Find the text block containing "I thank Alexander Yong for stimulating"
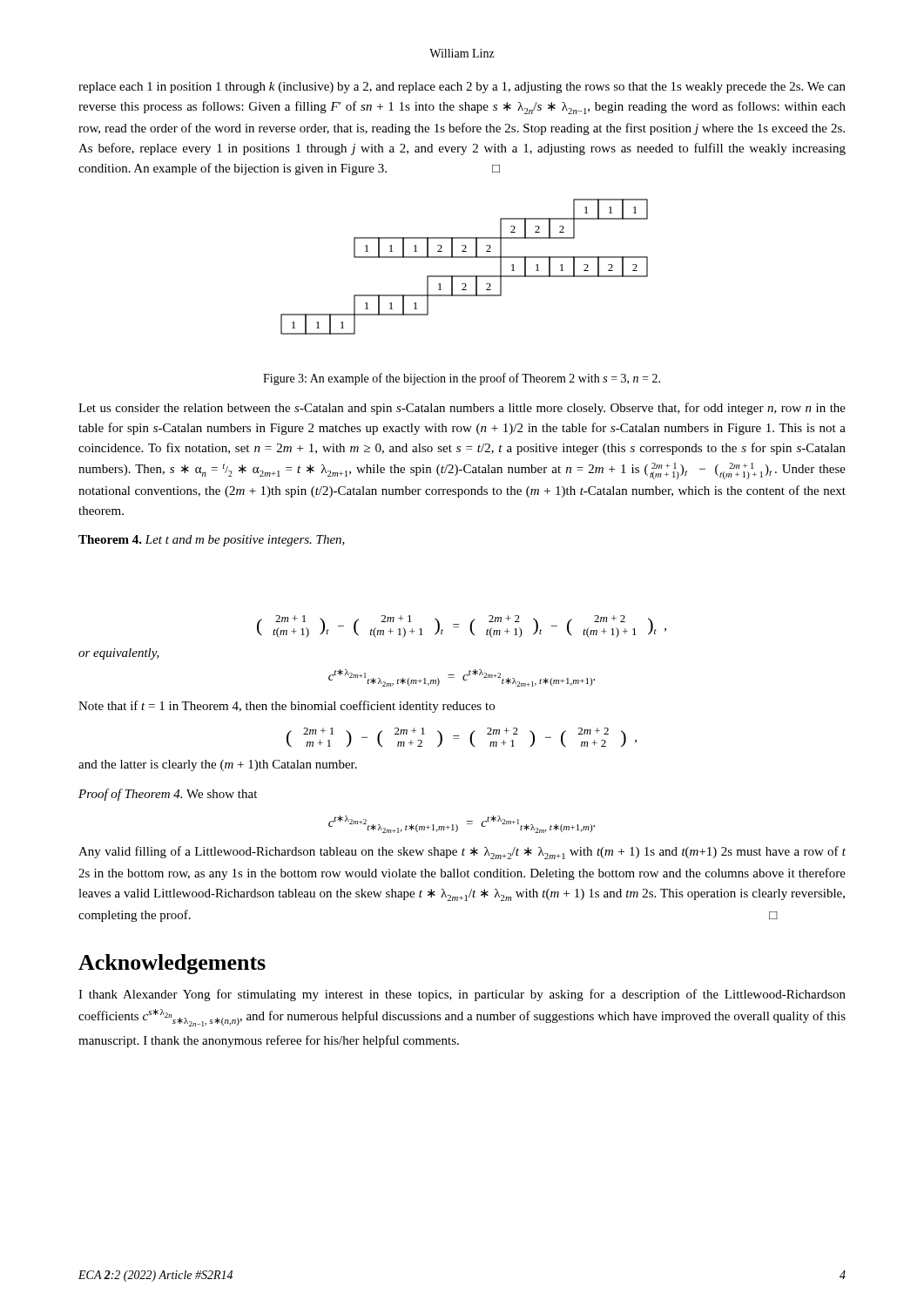This screenshot has height=1307, width=924. click(462, 1017)
